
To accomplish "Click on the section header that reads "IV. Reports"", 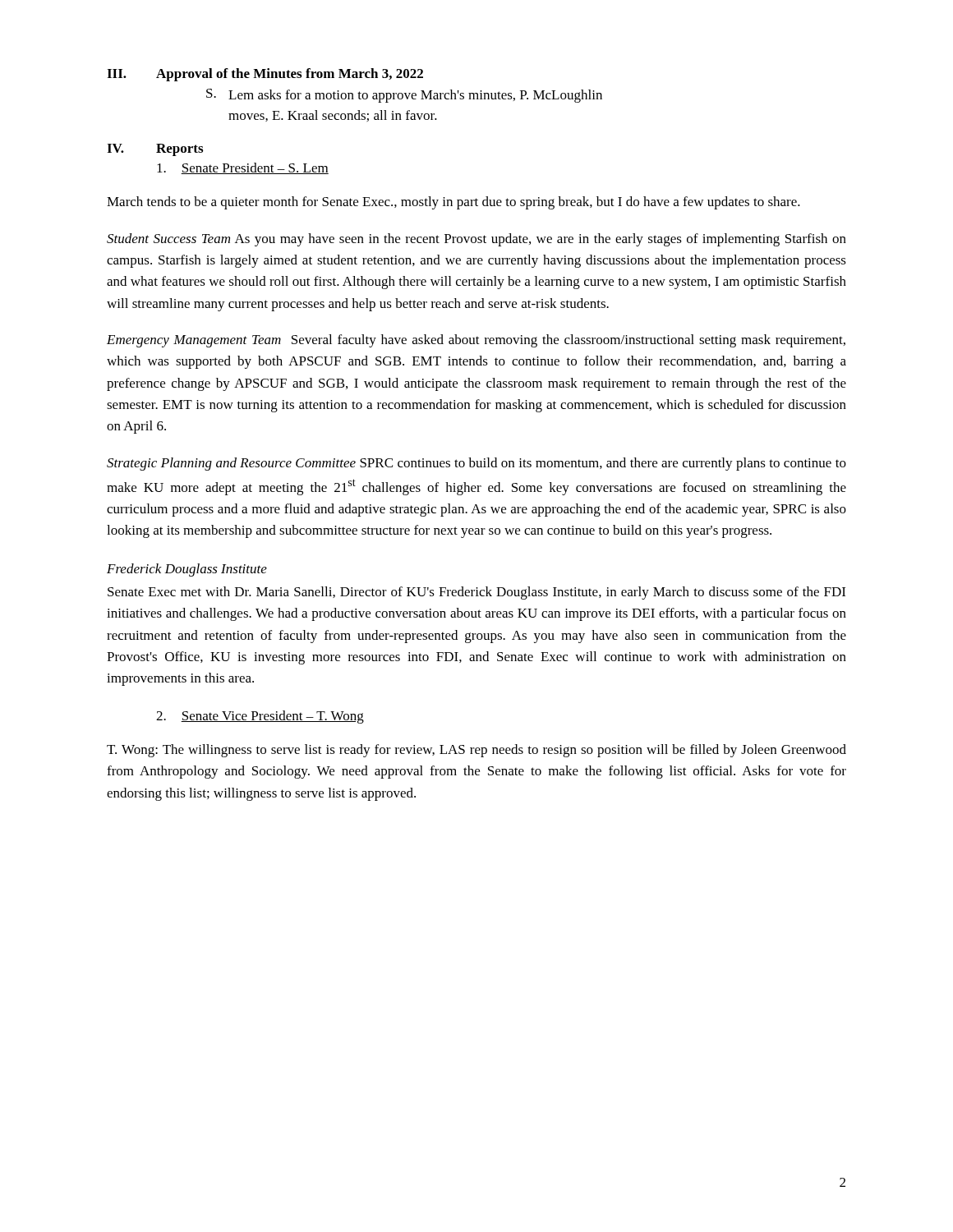I will coord(155,149).
